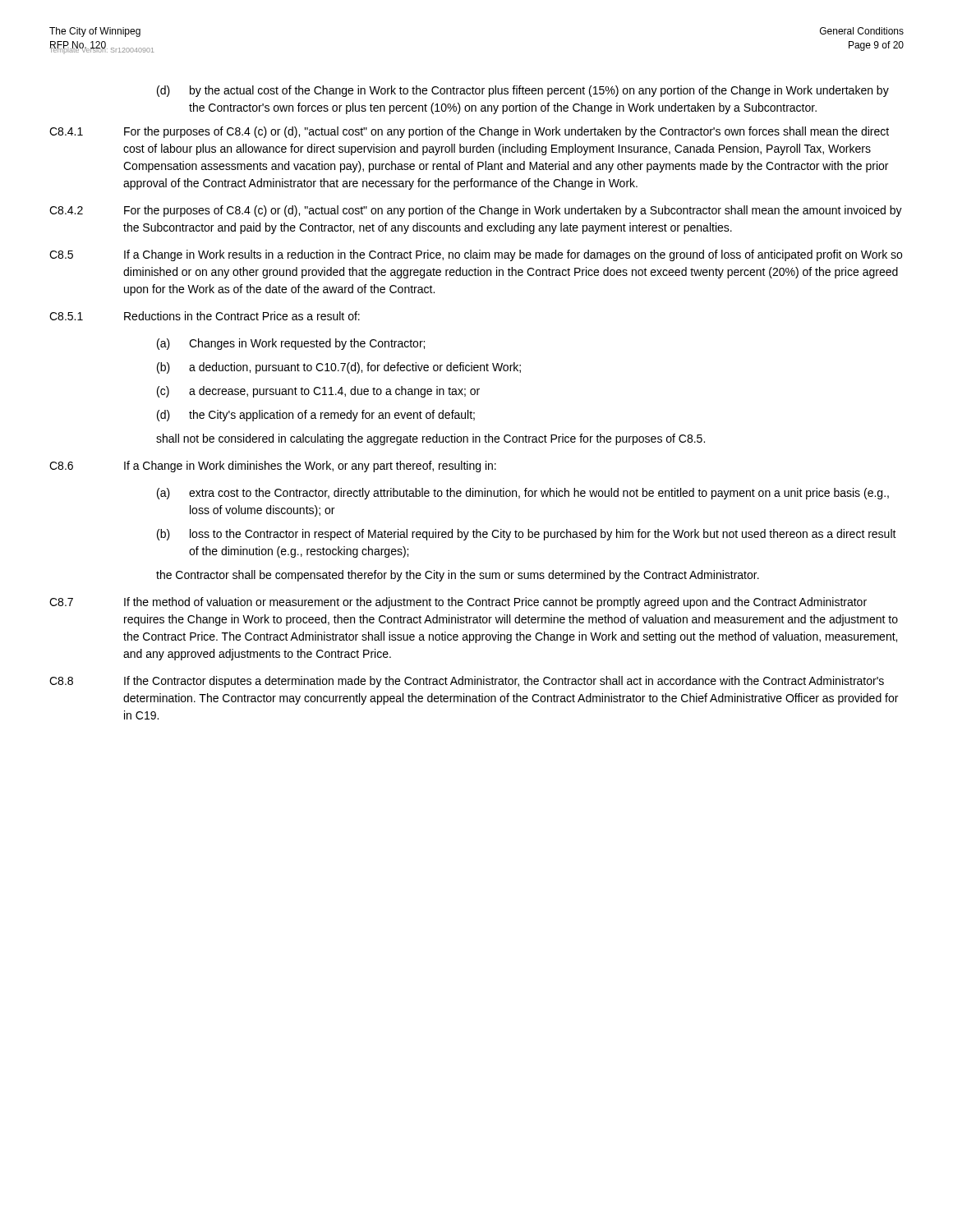Select the text block that says "C8.4.2 For the purposes of"

click(x=476, y=219)
